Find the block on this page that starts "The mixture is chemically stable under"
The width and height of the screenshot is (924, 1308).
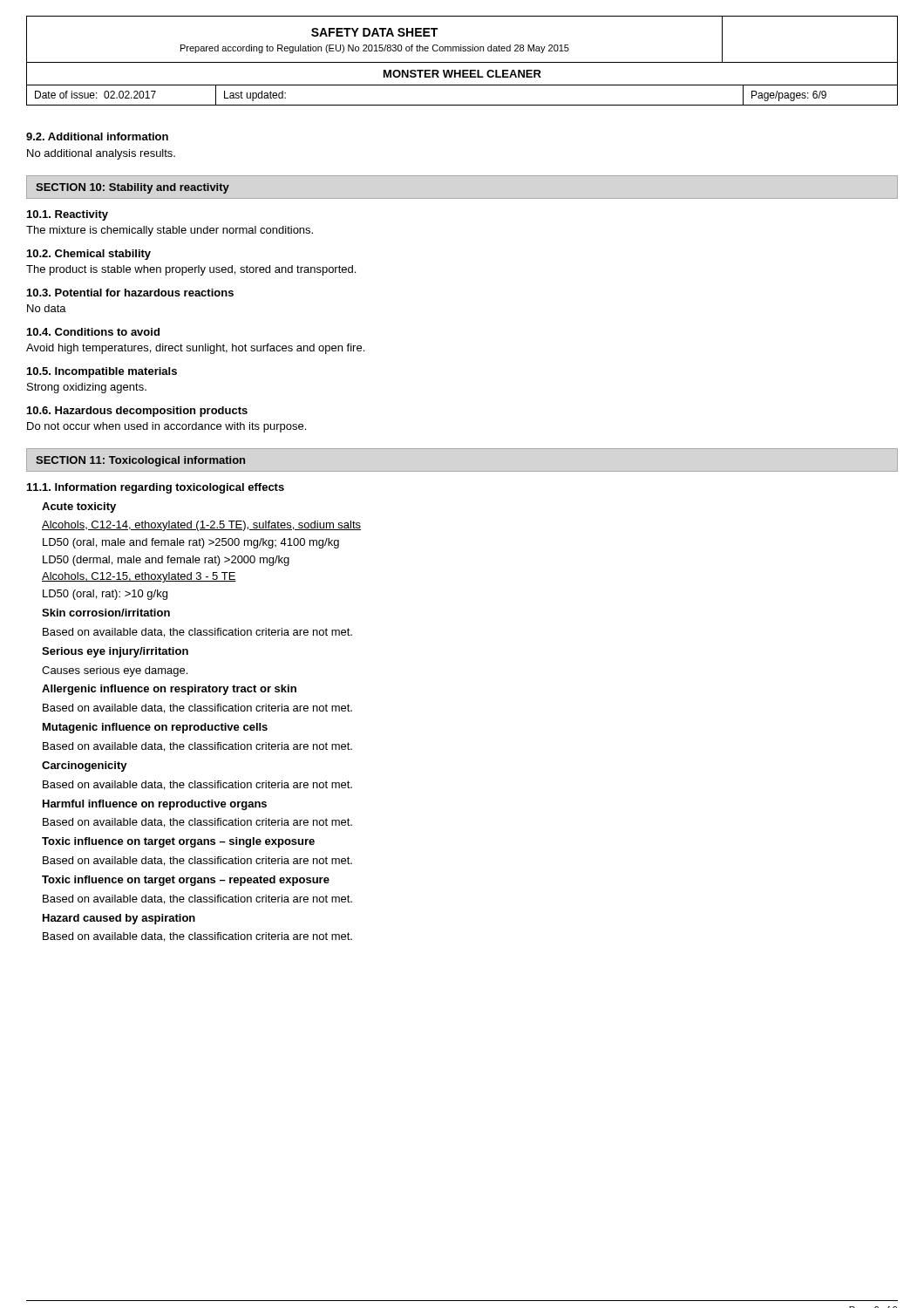click(x=170, y=230)
